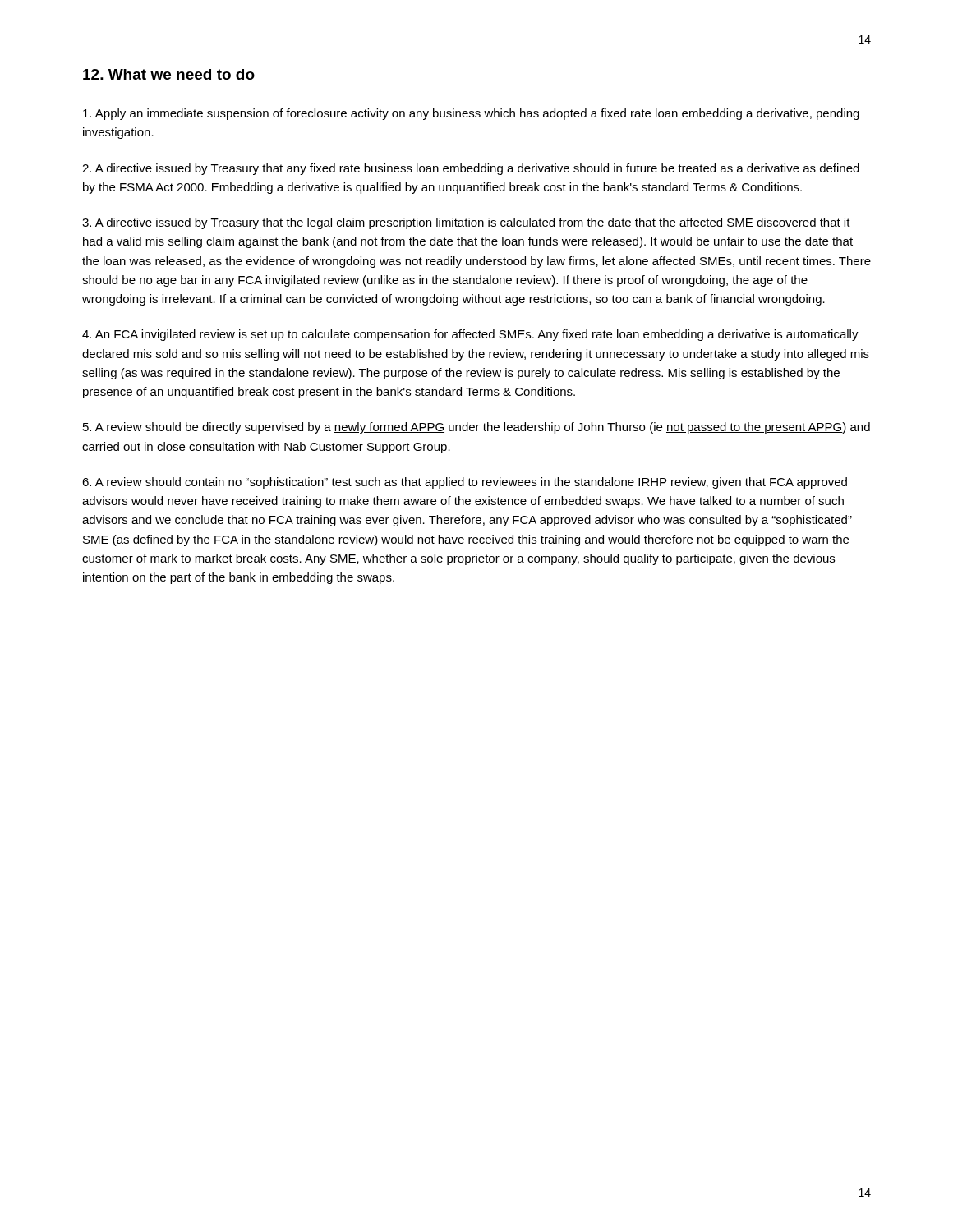953x1232 pixels.
Task: Point to the block beginning "A directive issued by Treasury that the legal"
Action: pyautogui.click(x=476, y=260)
